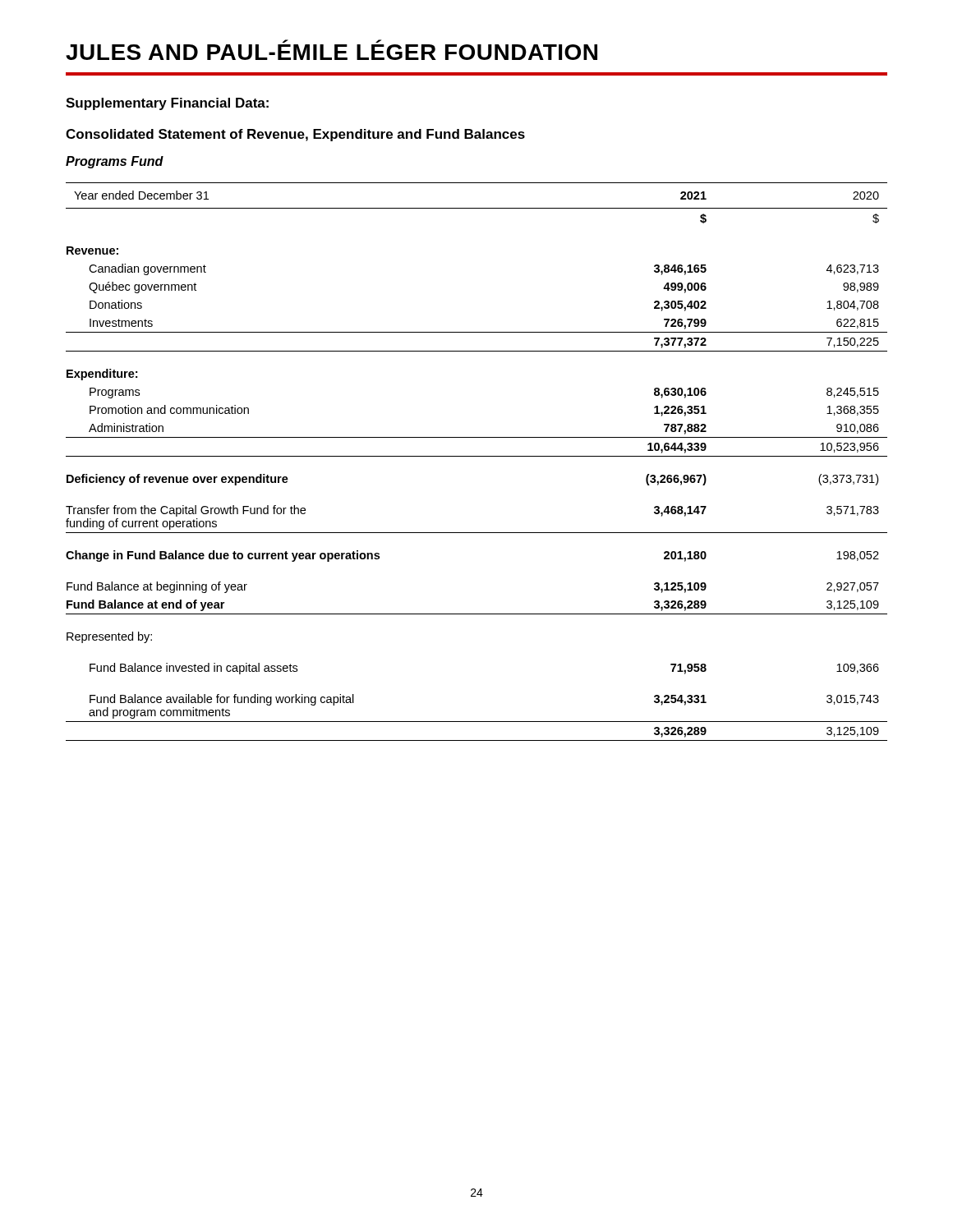Navigate to the element starting "Consolidated Statement of Revenue, Expenditure and Fund Balances"
Screen dimensions: 1232x953
pyautogui.click(x=295, y=134)
